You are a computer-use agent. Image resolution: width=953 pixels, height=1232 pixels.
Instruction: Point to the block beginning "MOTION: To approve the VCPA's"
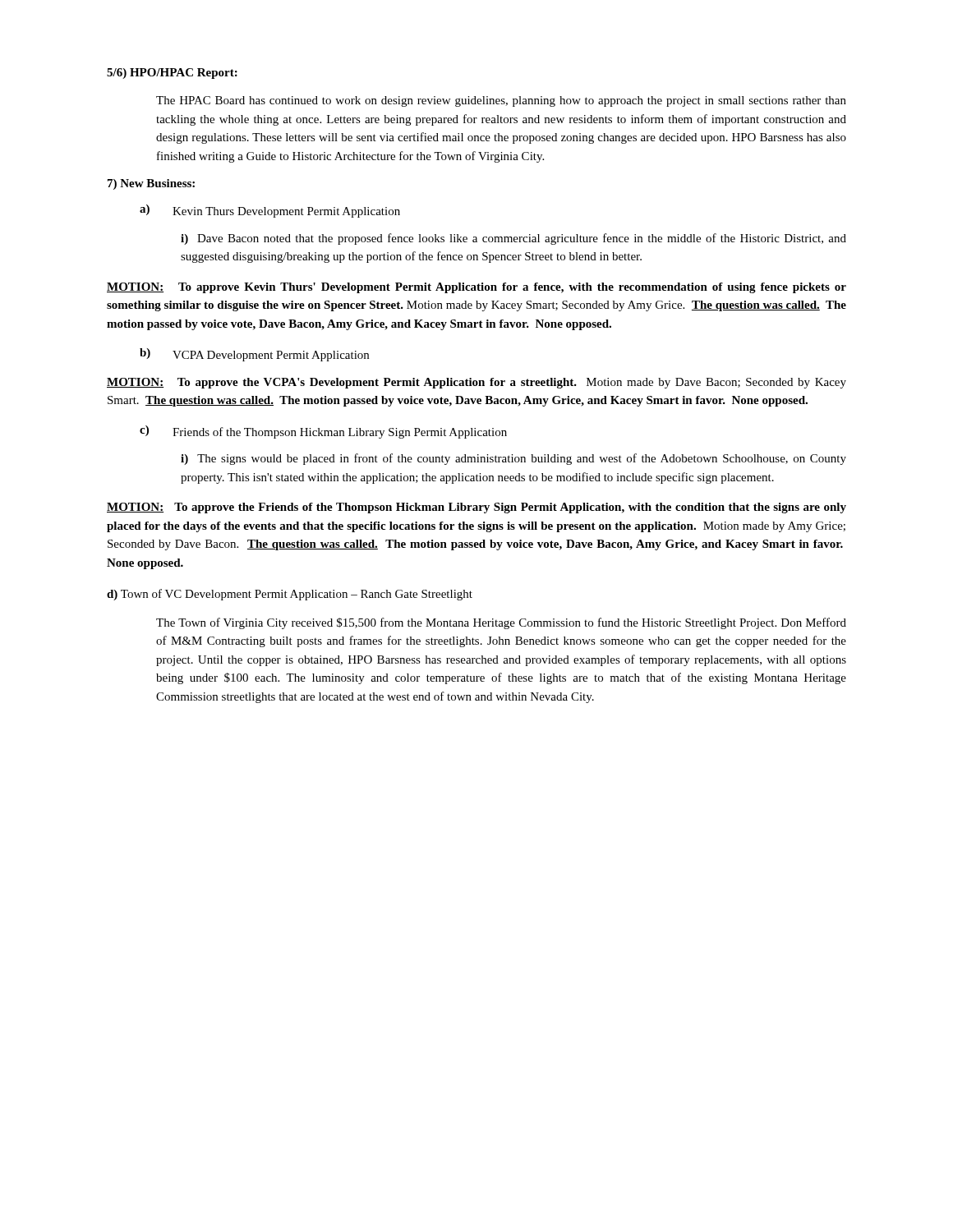[476, 391]
